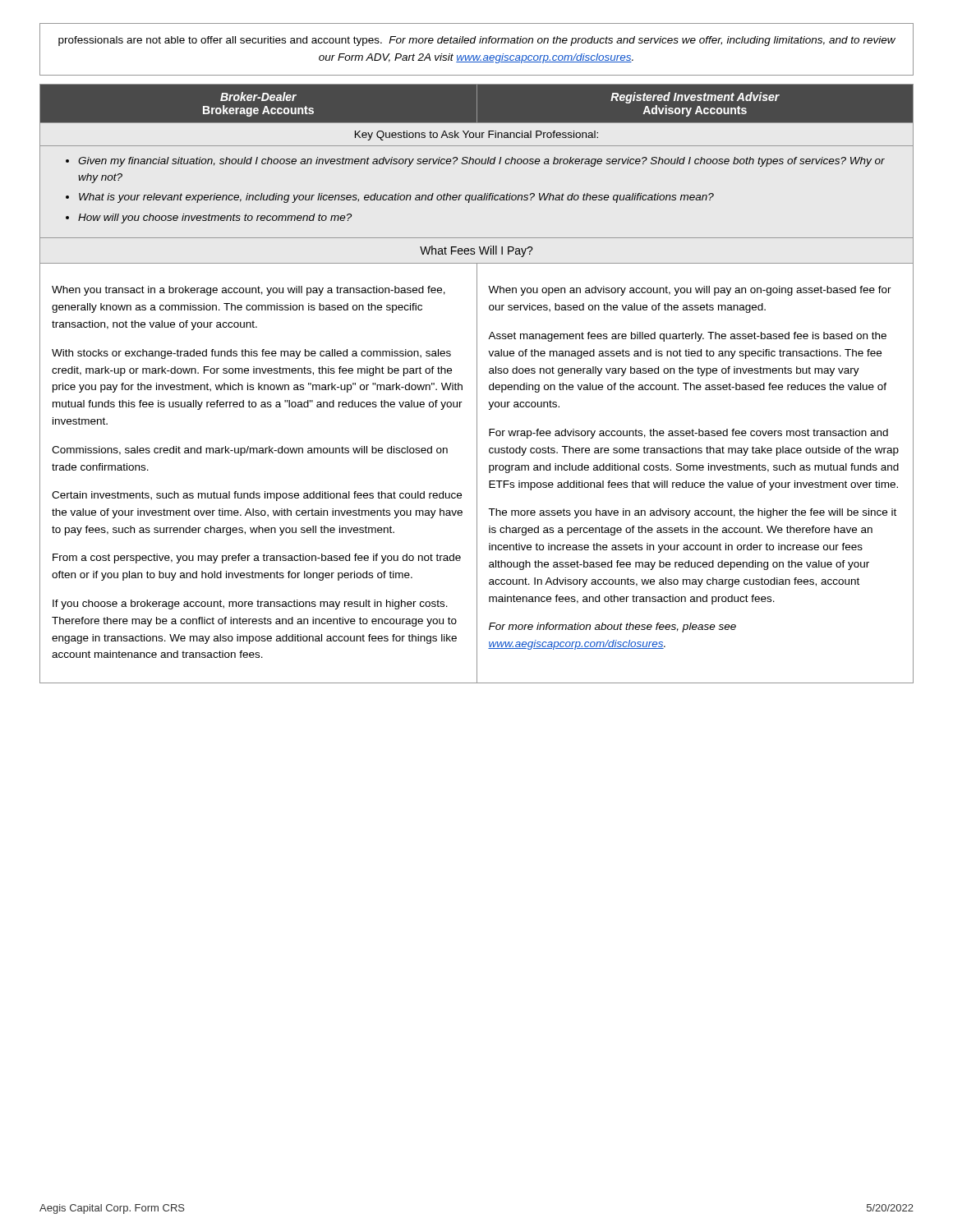This screenshot has height=1232, width=953.
Task: Navigate to the passage starting "How will you choose investments to recommend to"
Action: click(x=215, y=217)
